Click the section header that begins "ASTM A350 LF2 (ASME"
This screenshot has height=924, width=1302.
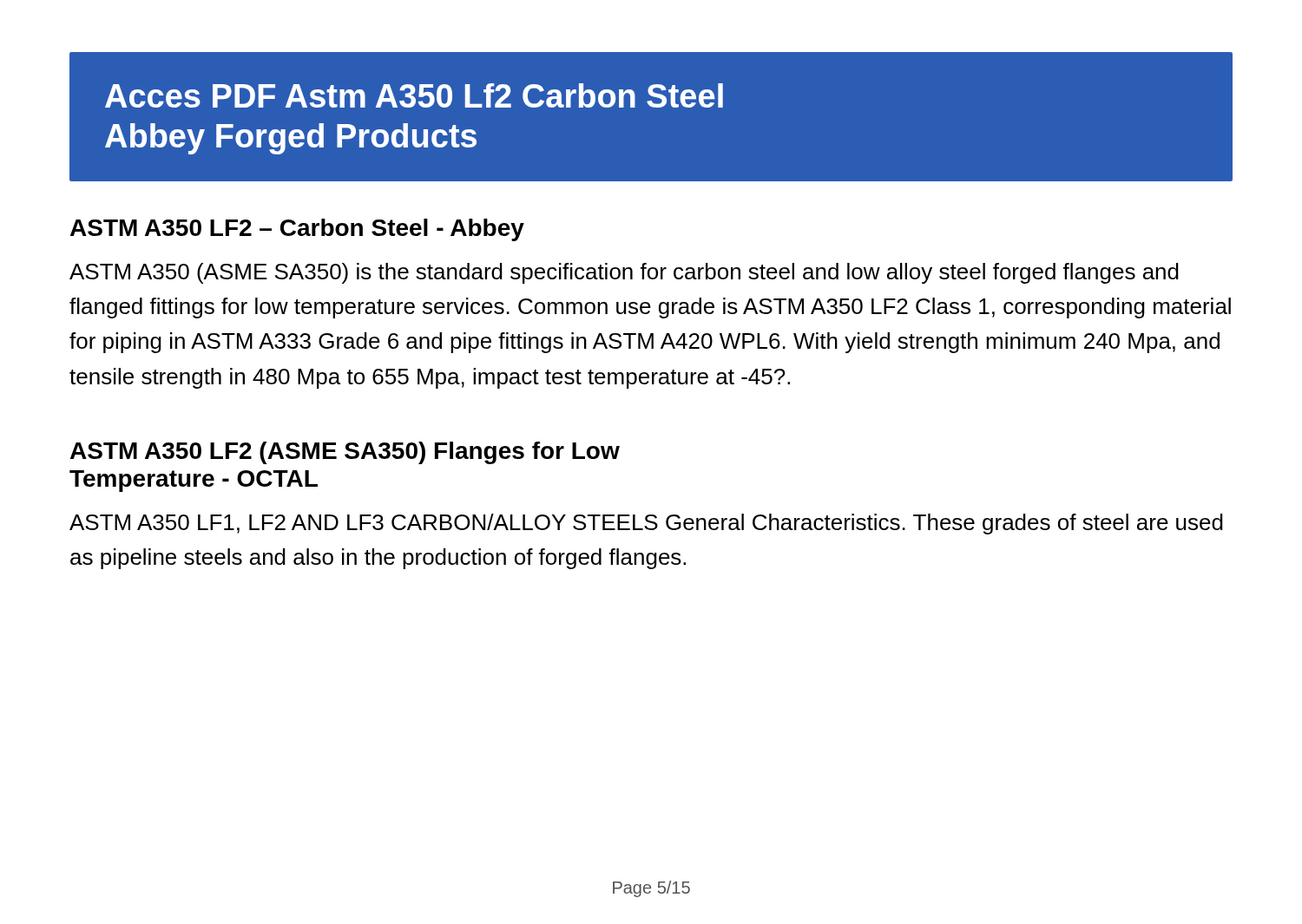pos(344,465)
